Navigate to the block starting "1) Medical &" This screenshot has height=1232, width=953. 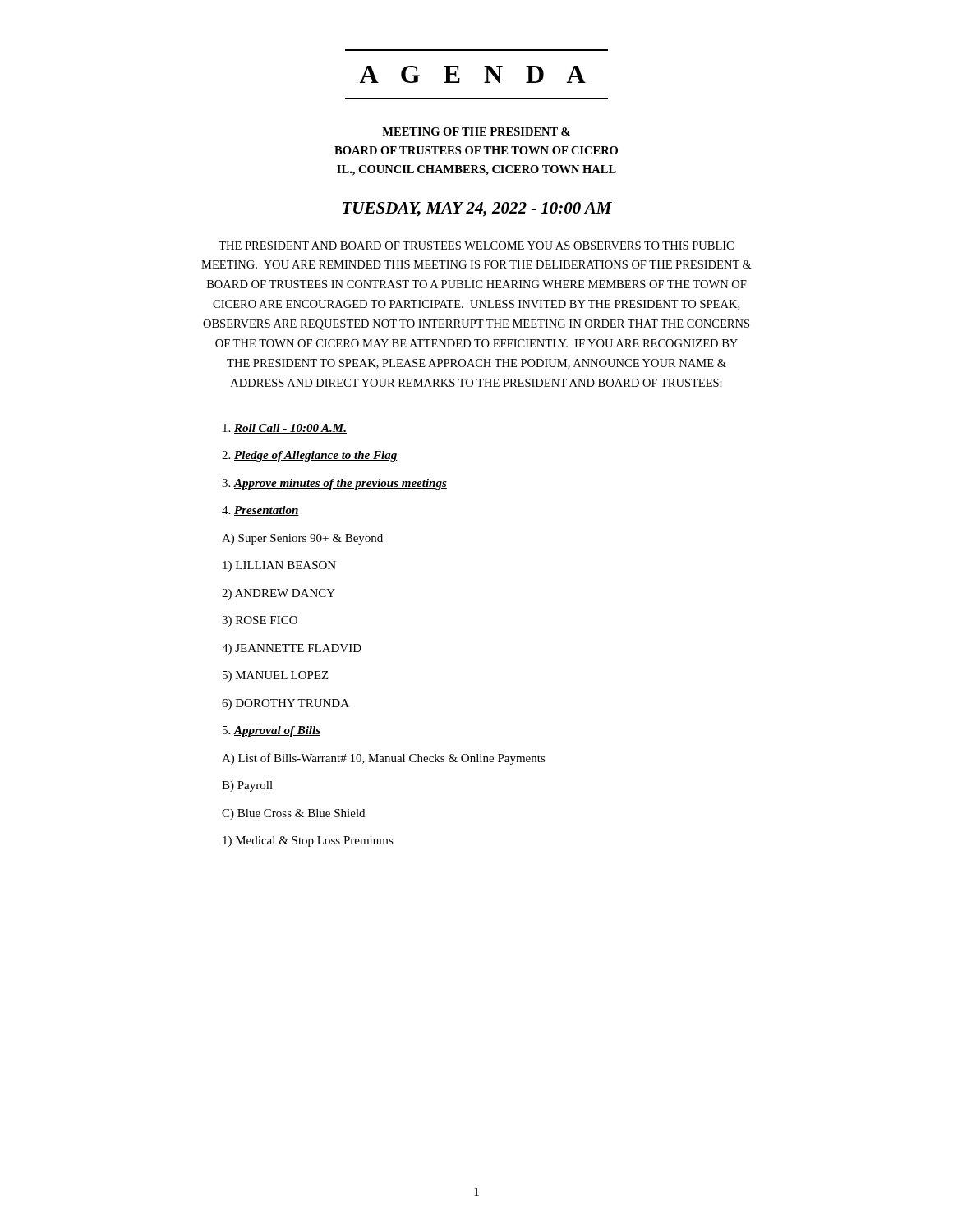click(308, 841)
